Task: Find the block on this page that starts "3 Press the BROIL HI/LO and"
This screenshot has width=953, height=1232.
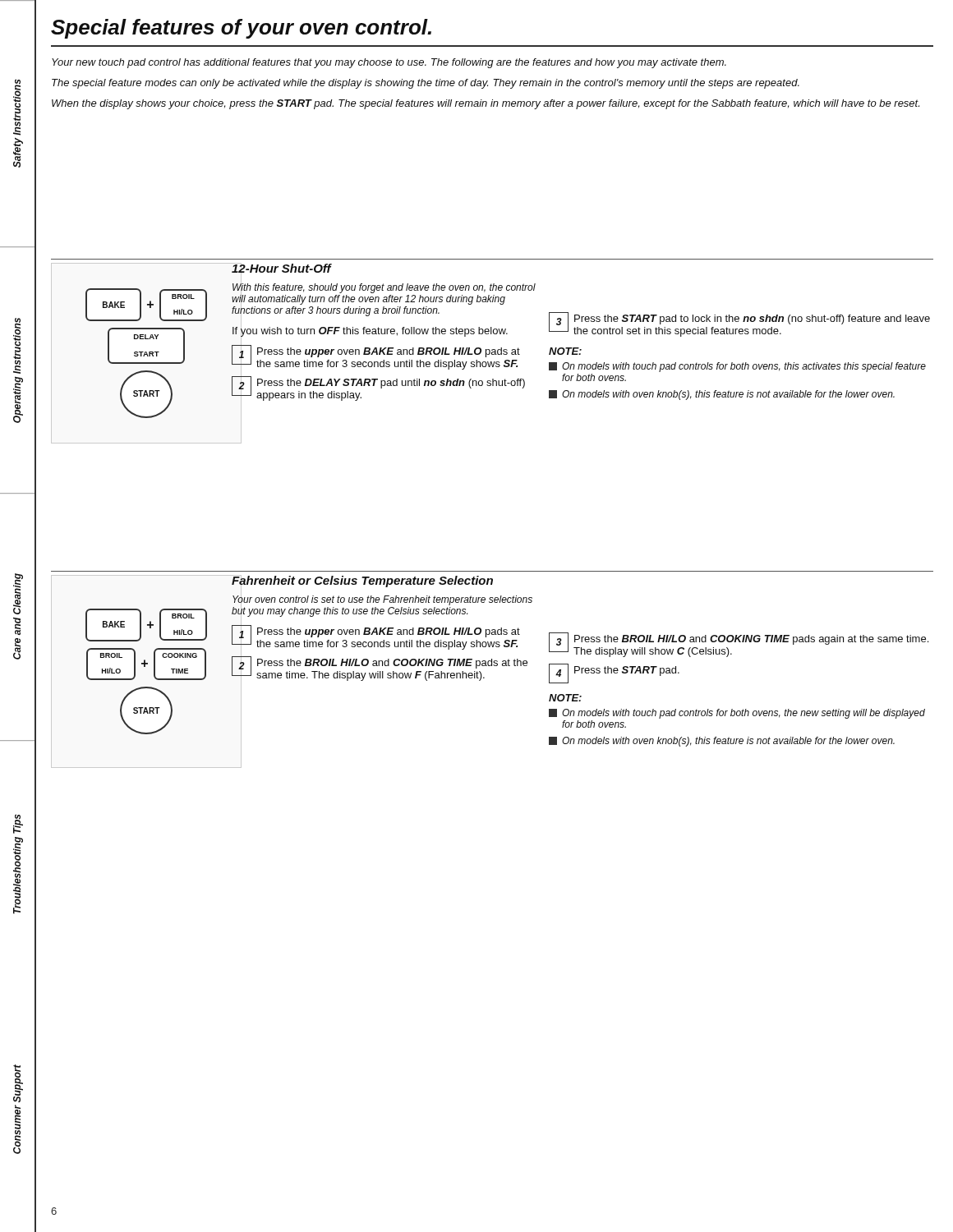Action: pyautogui.click(x=741, y=645)
